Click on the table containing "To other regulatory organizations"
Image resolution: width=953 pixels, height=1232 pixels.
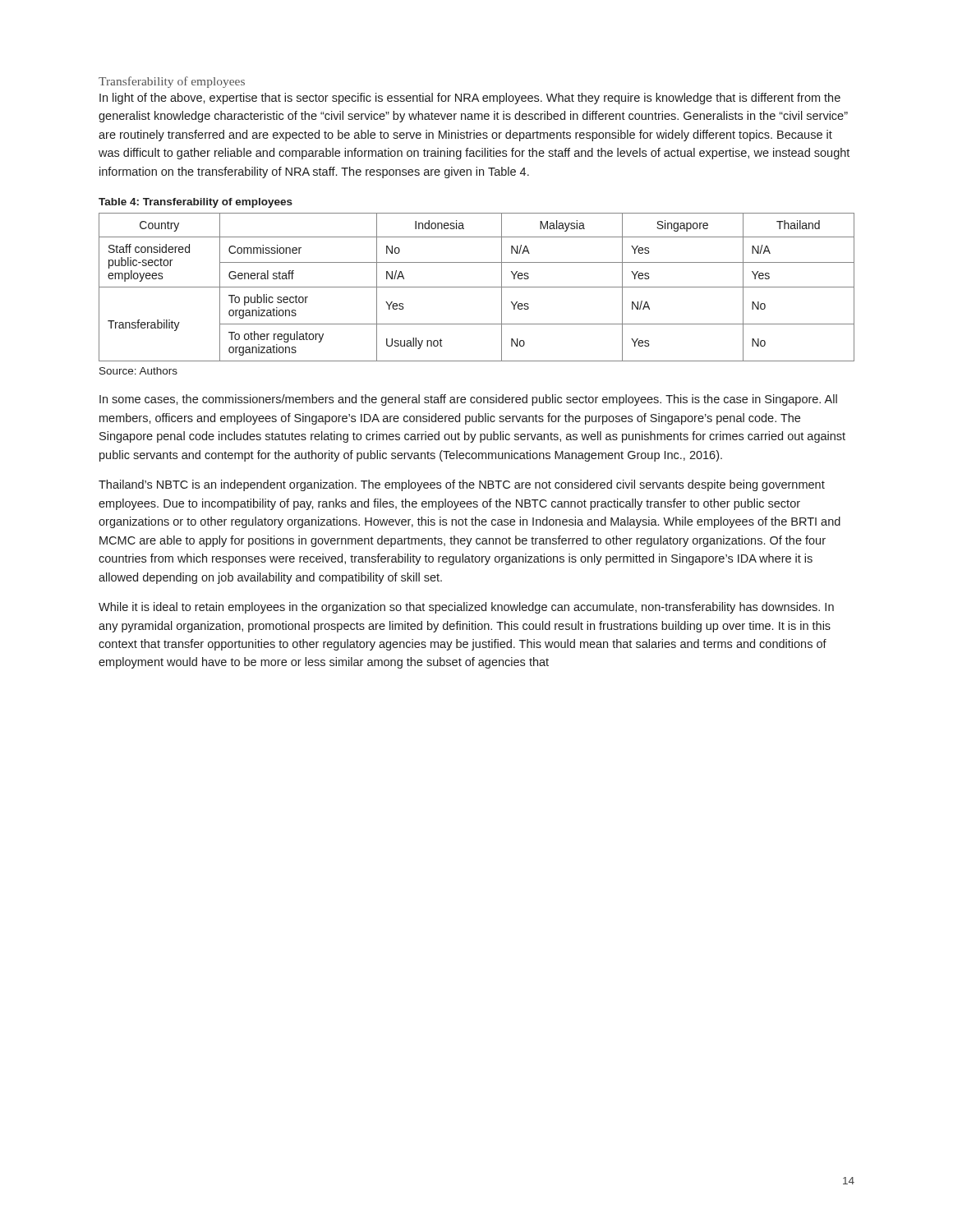coord(476,287)
